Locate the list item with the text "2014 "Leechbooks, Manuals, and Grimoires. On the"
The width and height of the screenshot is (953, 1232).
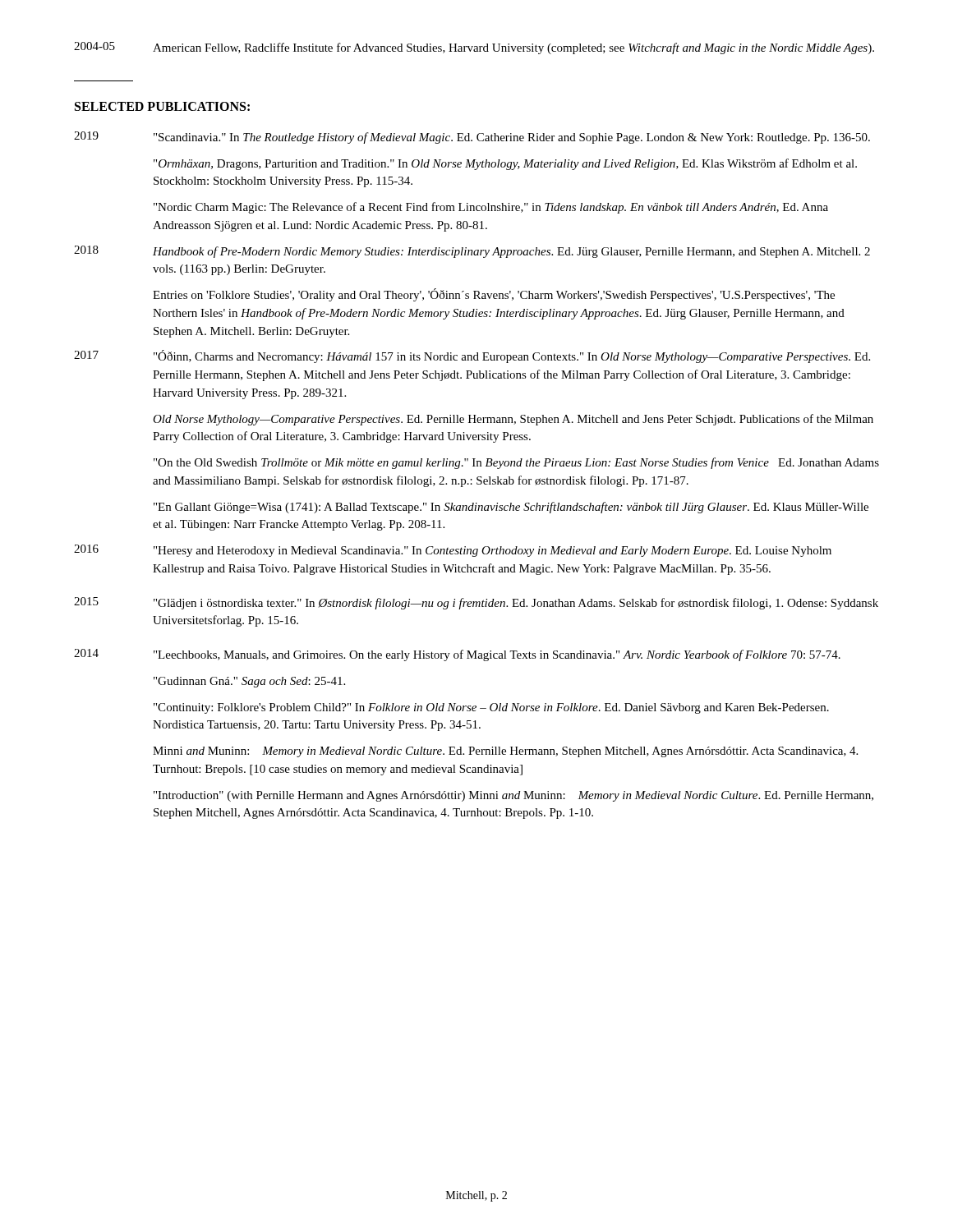476,659
